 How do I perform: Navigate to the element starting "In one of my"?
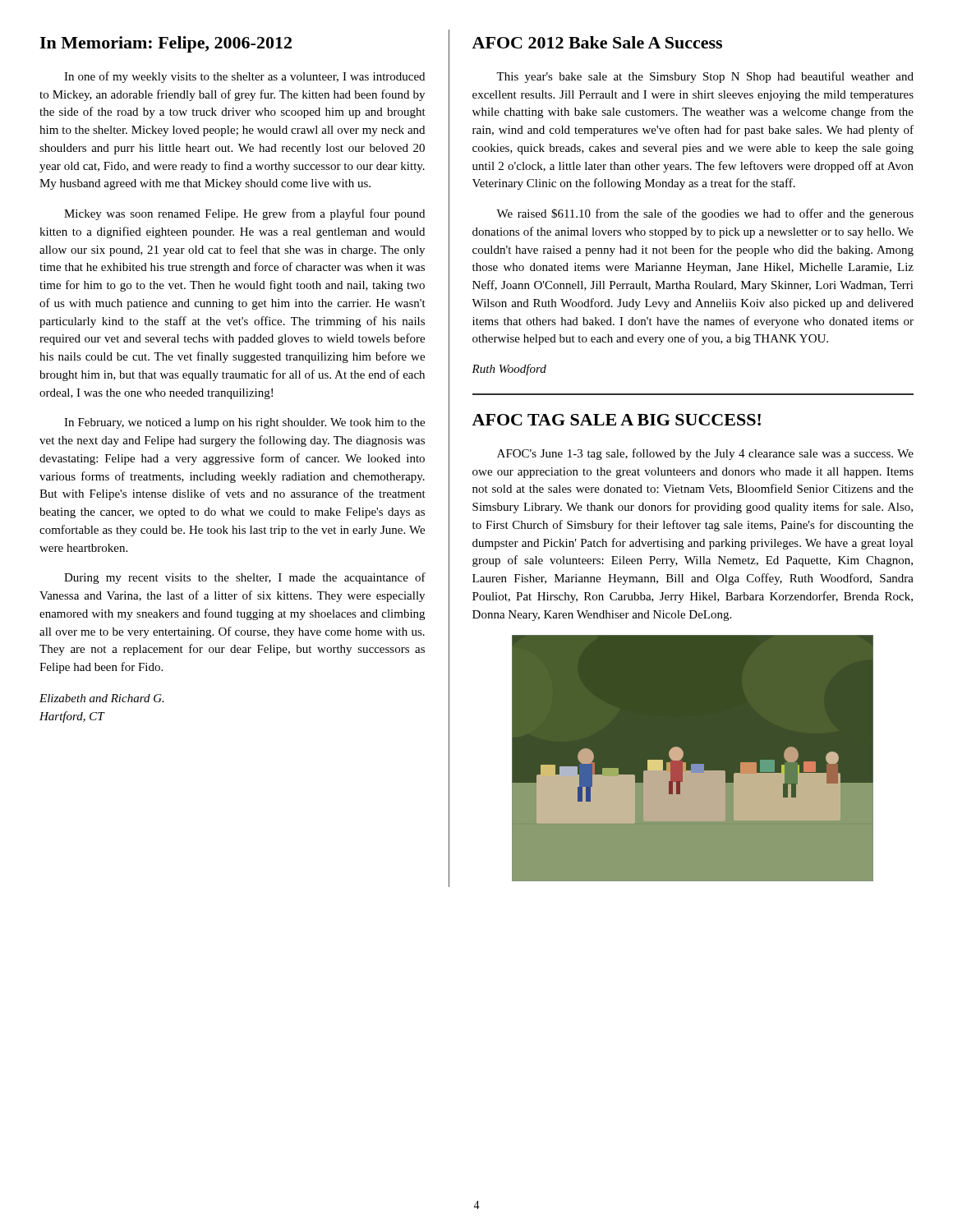pyautogui.click(x=232, y=131)
